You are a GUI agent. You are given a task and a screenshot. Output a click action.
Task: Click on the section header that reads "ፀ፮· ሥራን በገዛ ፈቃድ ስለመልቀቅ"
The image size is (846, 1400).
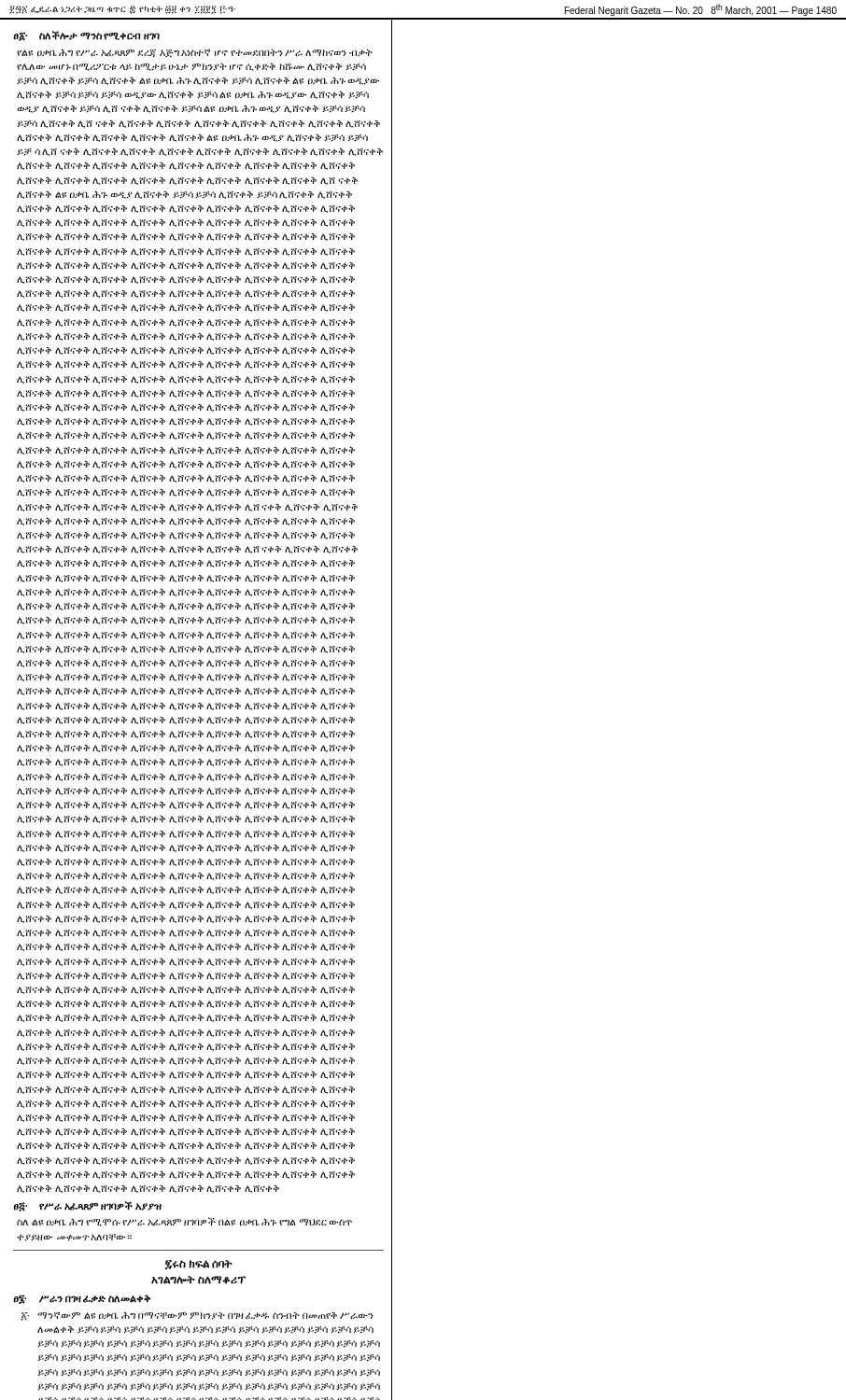[82, 1299]
